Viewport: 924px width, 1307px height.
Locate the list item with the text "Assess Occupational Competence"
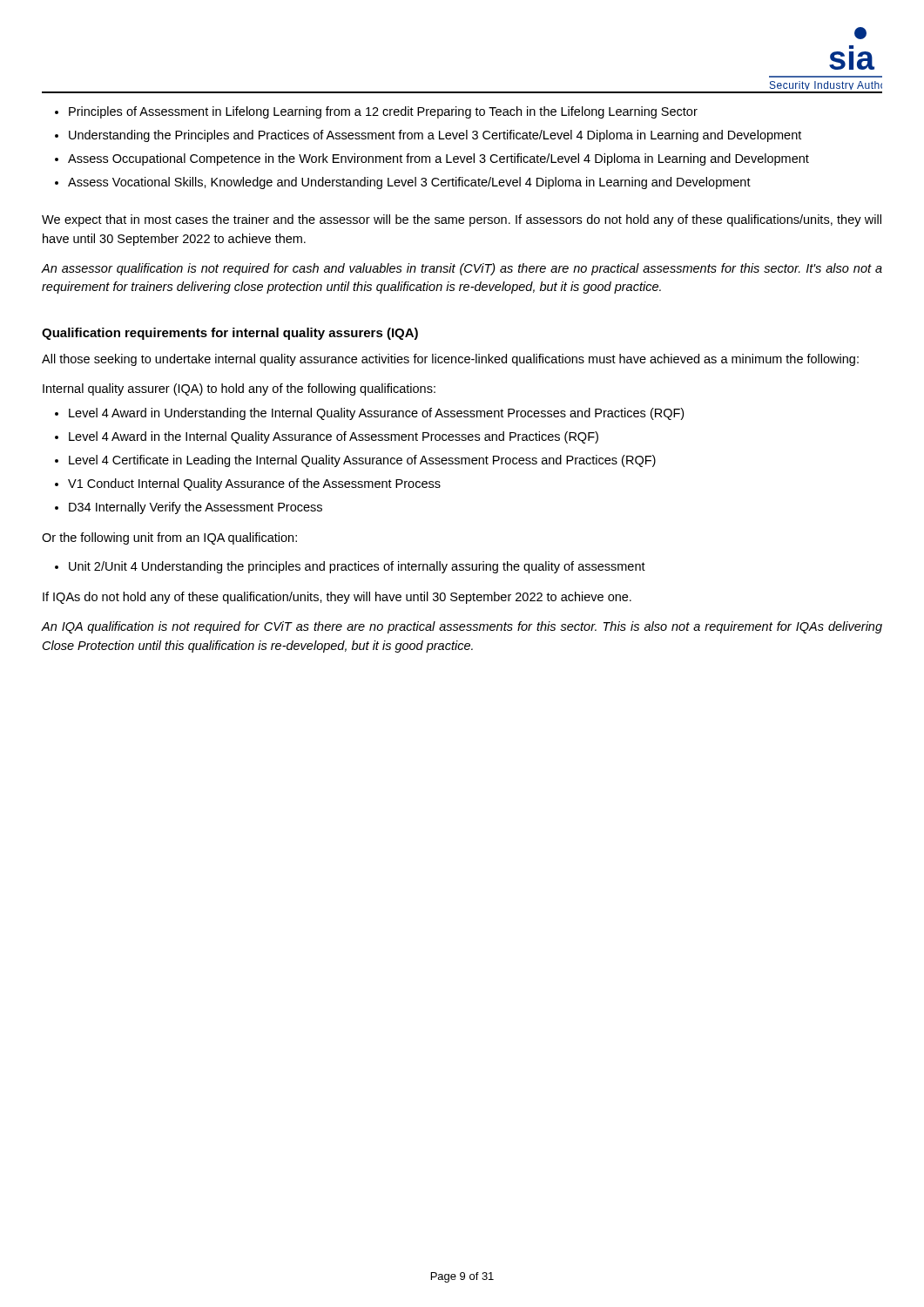coord(462,159)
